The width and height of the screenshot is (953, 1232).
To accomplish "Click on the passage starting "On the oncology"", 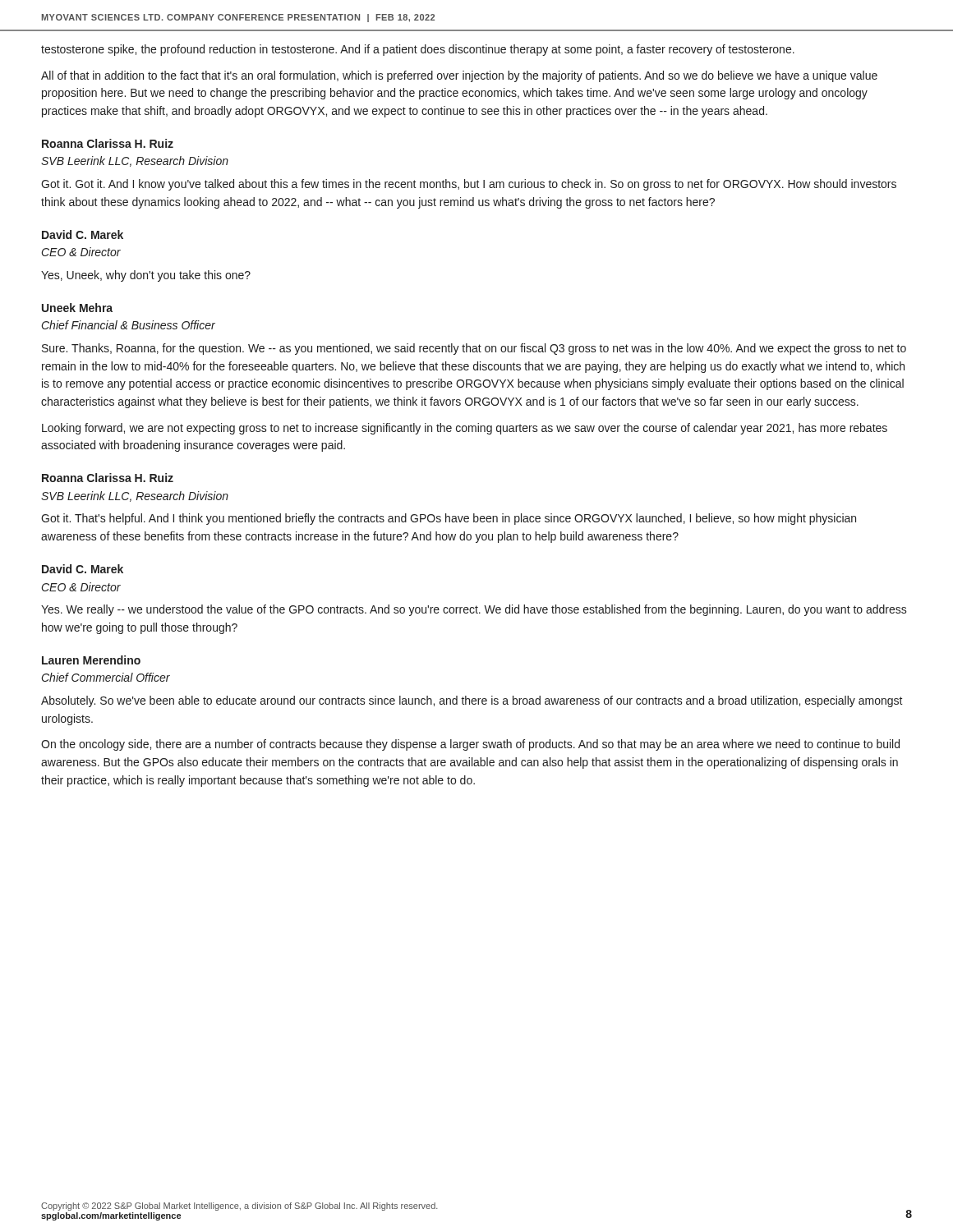I will 471,762.
